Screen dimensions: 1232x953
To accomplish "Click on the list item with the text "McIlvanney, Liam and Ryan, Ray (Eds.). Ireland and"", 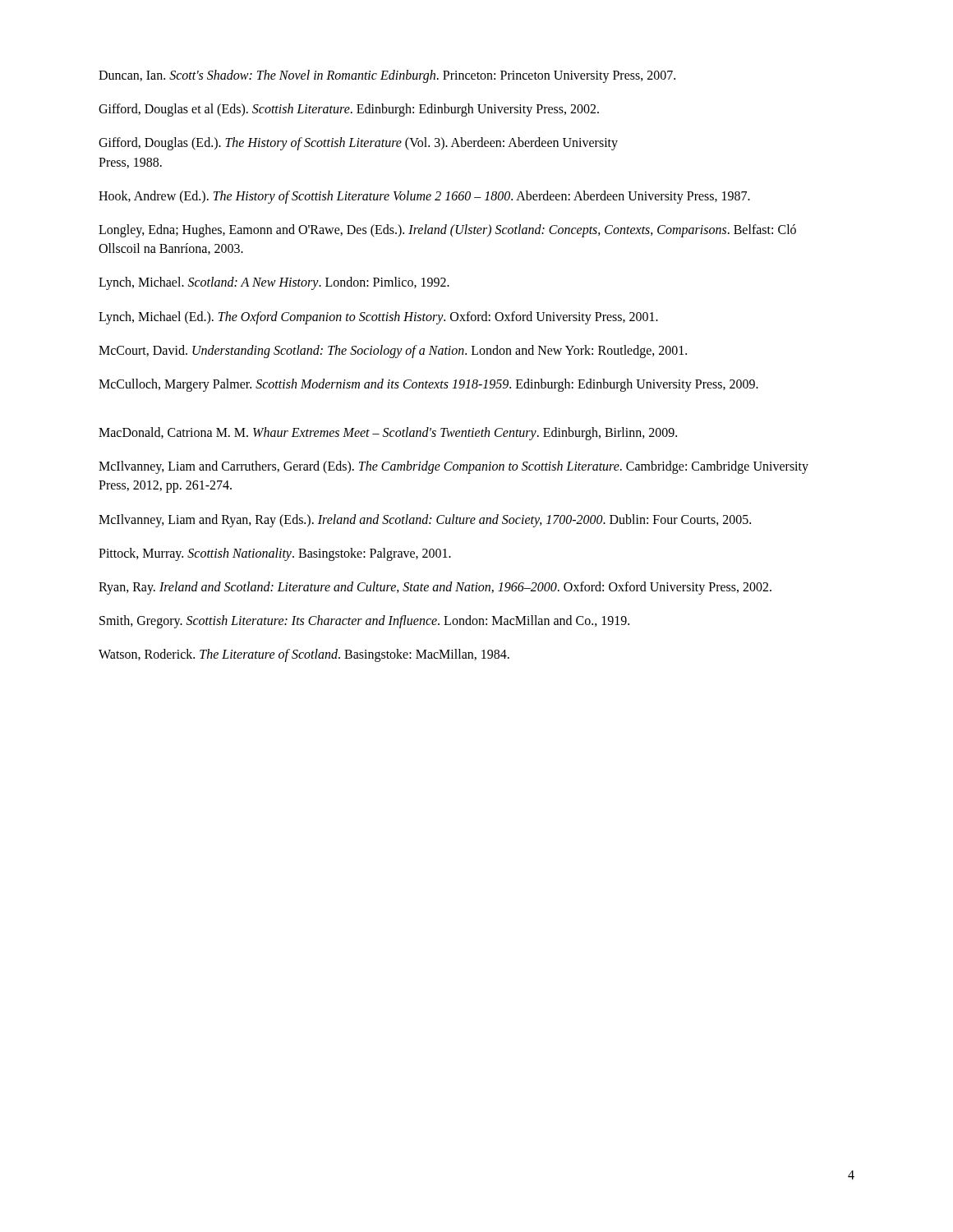I will pos(425,519).
